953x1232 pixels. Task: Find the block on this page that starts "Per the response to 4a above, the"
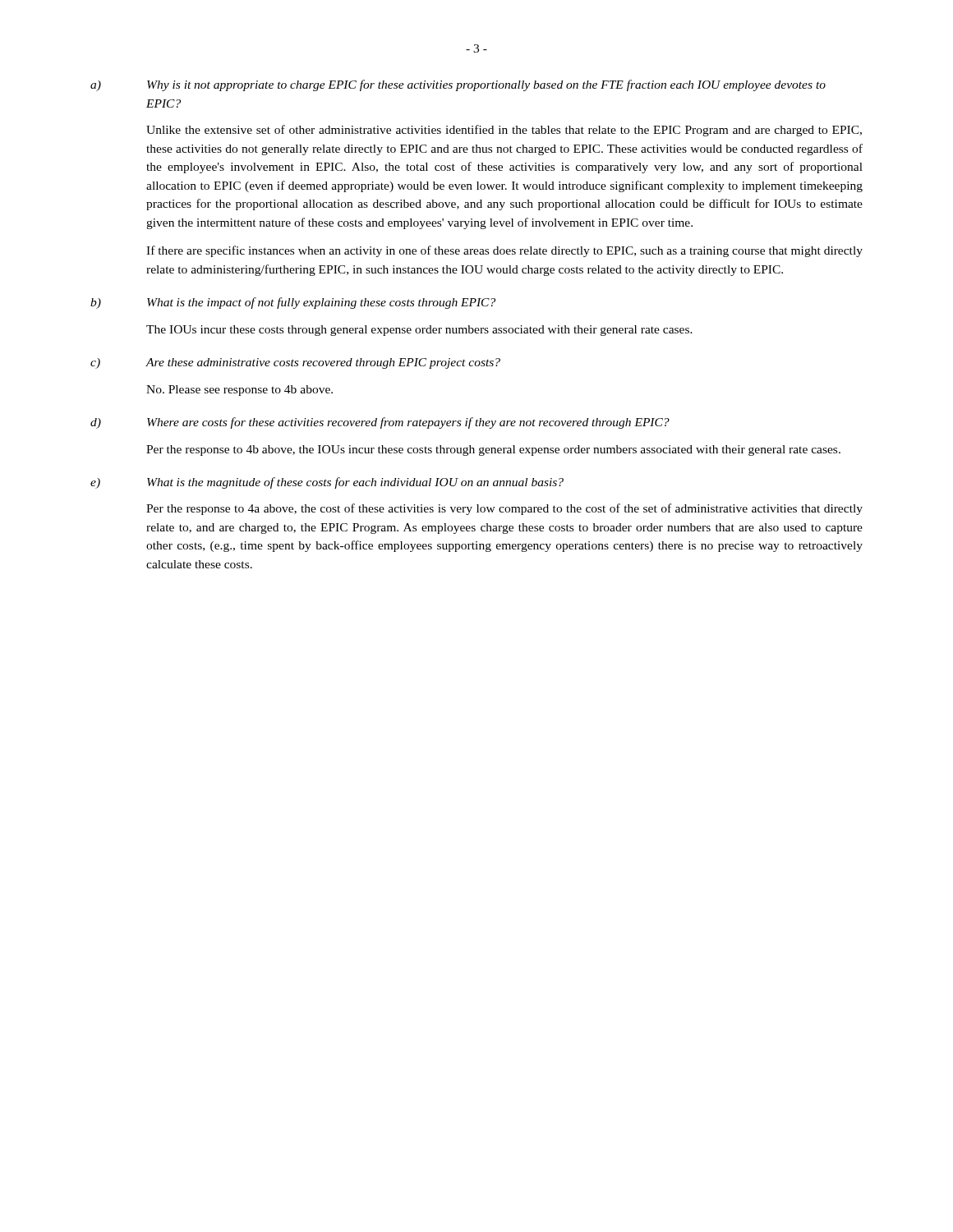pyautogui.click(x=504, y=537)
